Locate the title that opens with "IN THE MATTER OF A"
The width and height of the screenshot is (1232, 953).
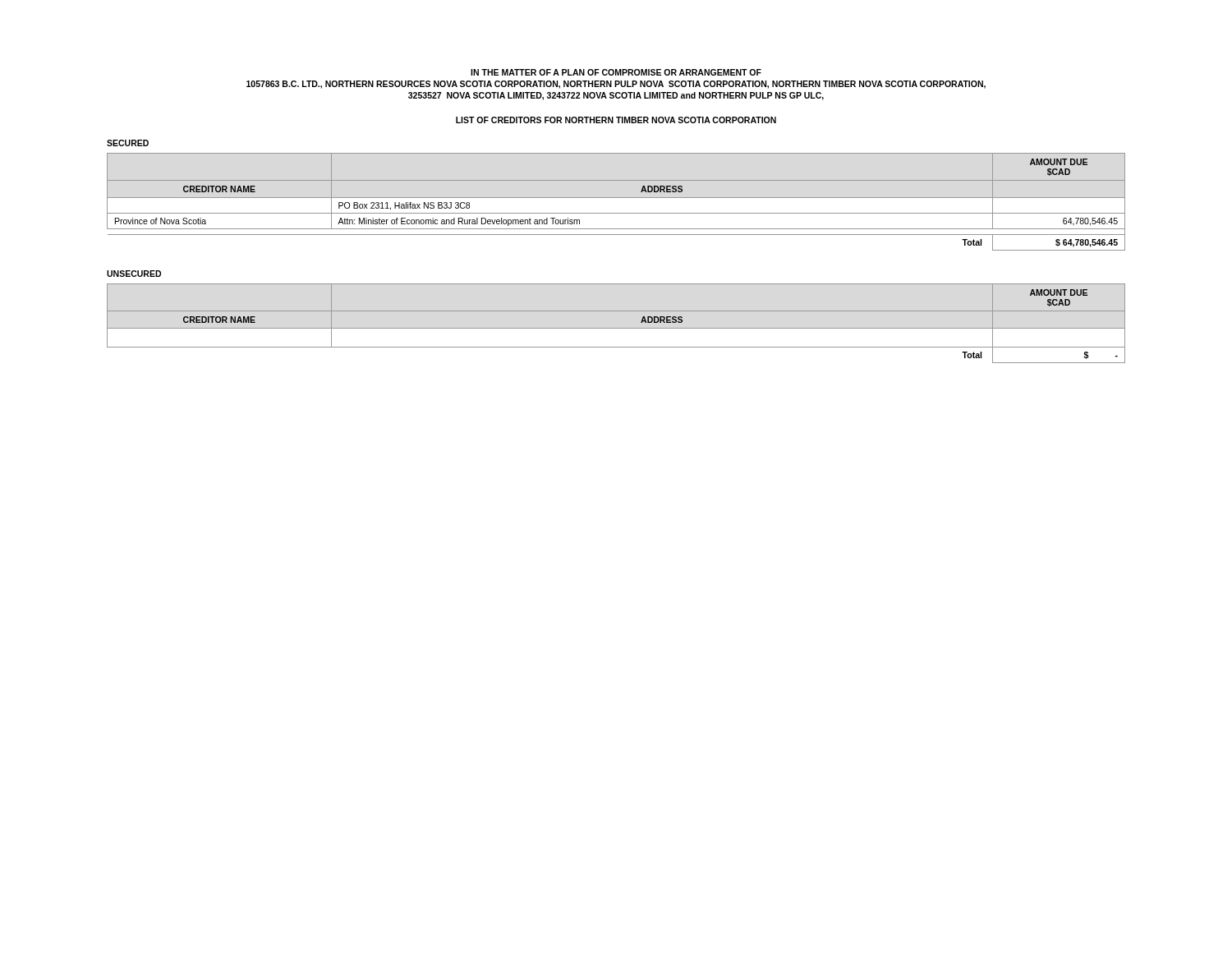pyautogui.click(x=616, y=84)
